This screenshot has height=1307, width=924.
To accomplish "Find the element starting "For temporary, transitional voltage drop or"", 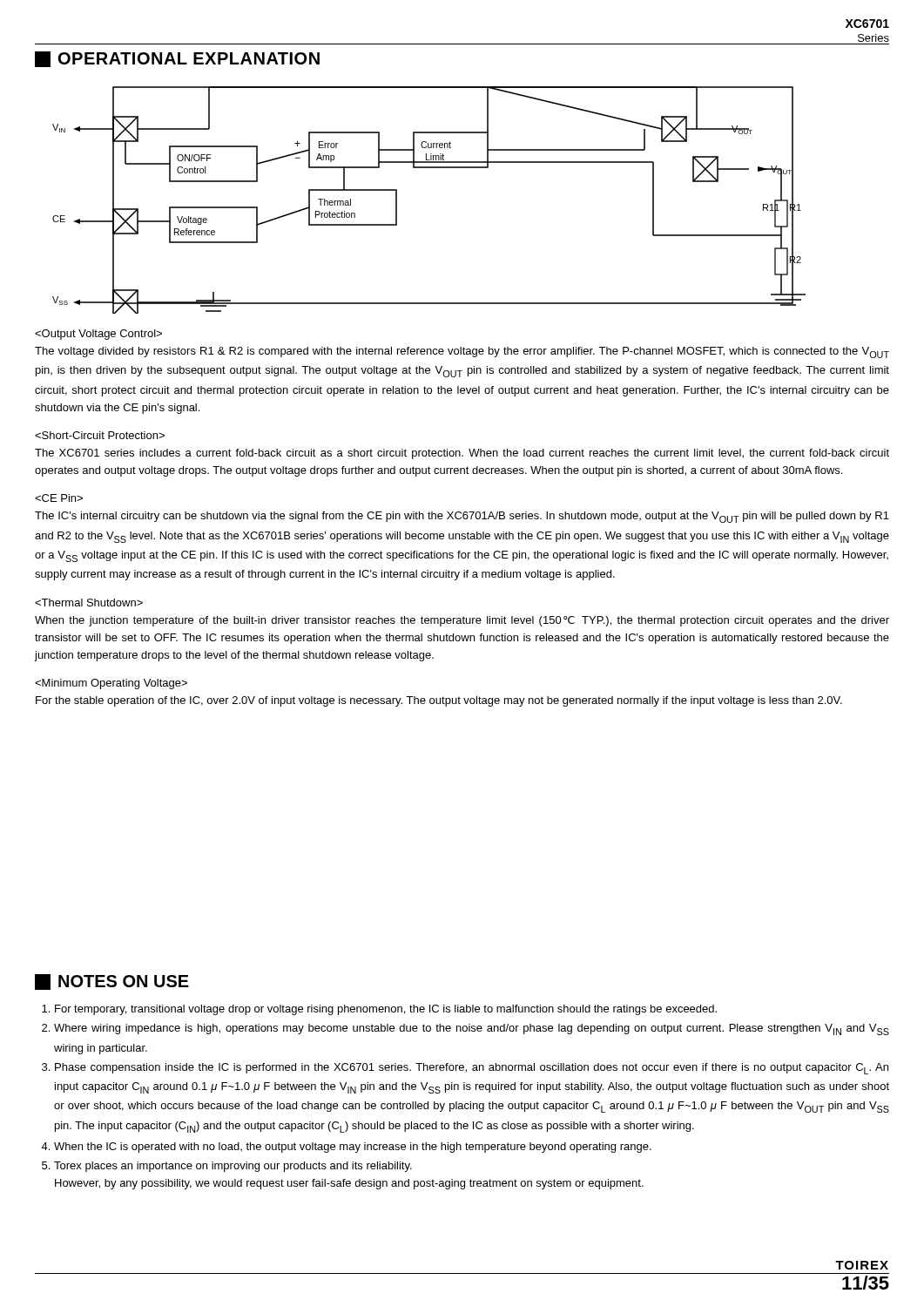I will point(386,1009).
